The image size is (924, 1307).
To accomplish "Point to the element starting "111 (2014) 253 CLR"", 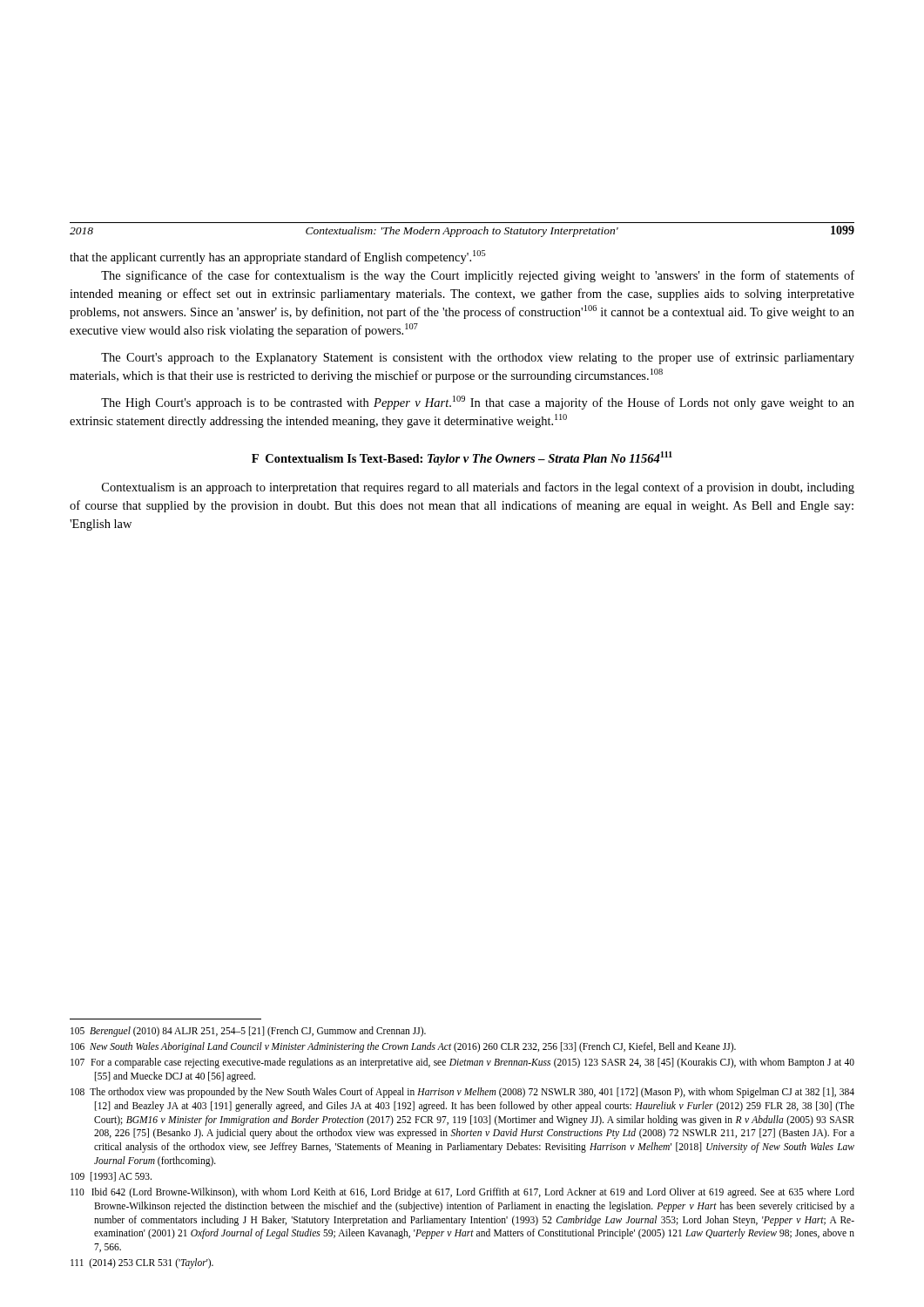I will (142, 1263).
